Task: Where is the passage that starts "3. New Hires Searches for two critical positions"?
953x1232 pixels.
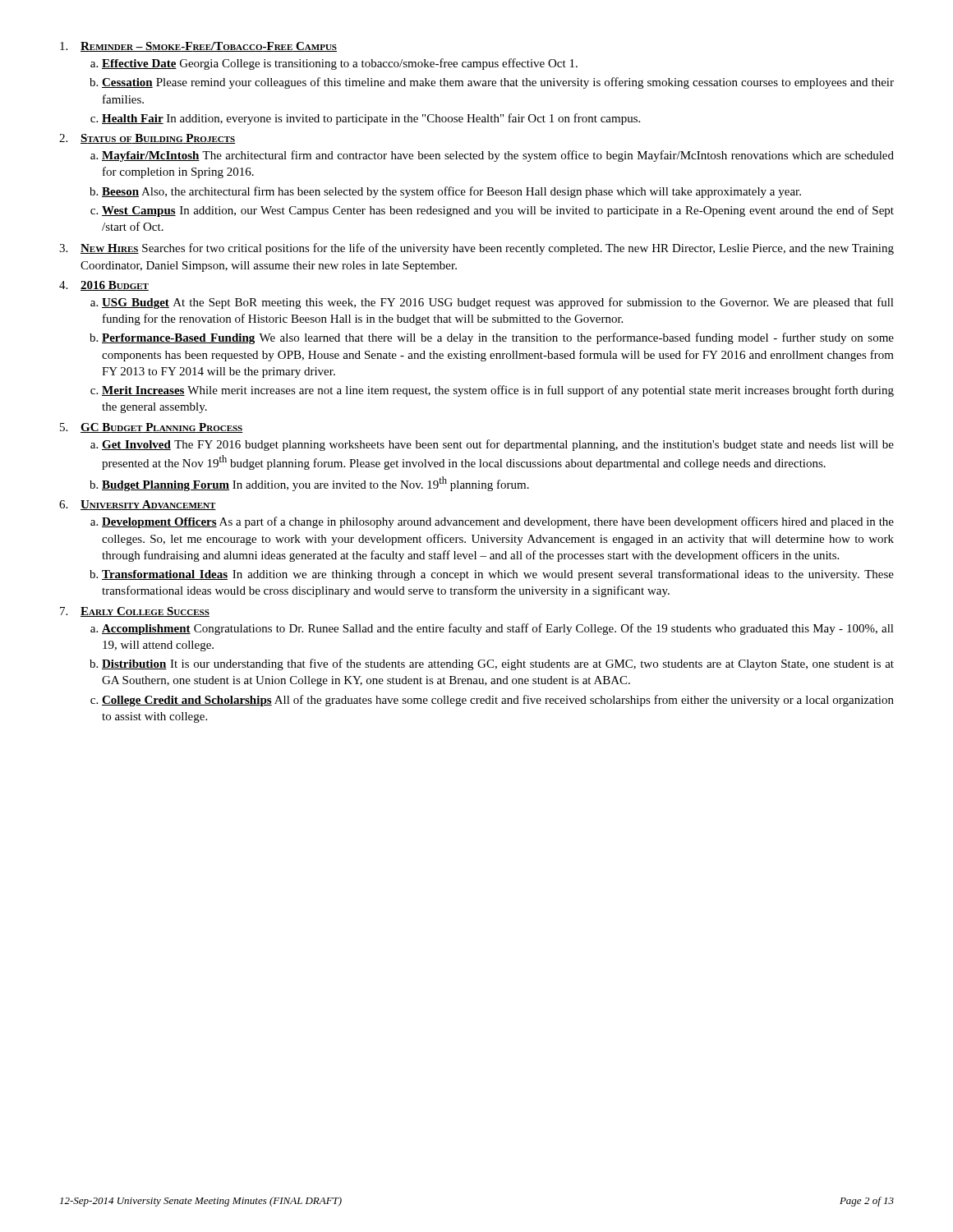Action: tap(476, 257)
